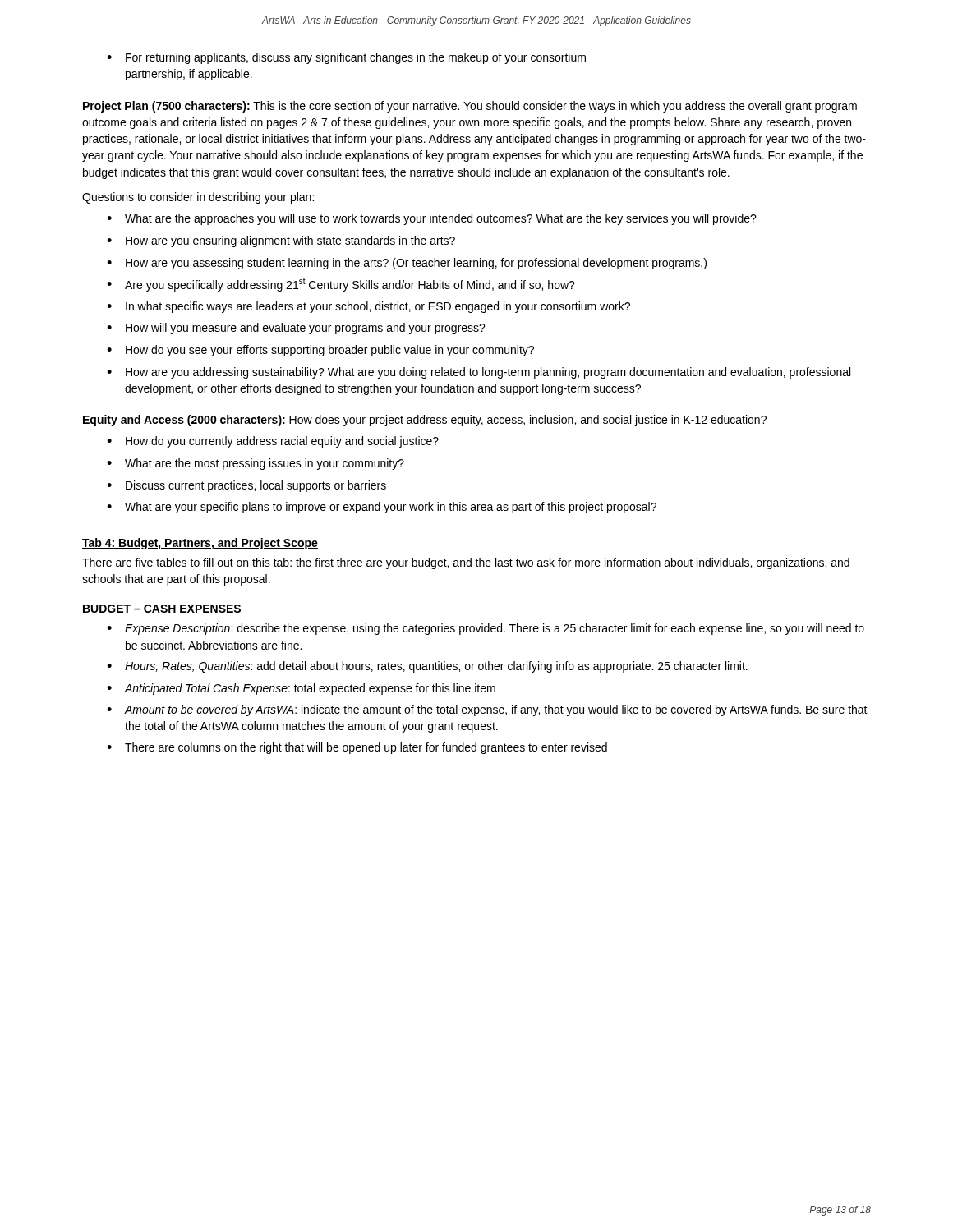The width and height of the screenshot is (953, 1232).
Task: Select the list item that says "• Anticipated Total Cash Expense:"
Action: click(x=489, y=689)
